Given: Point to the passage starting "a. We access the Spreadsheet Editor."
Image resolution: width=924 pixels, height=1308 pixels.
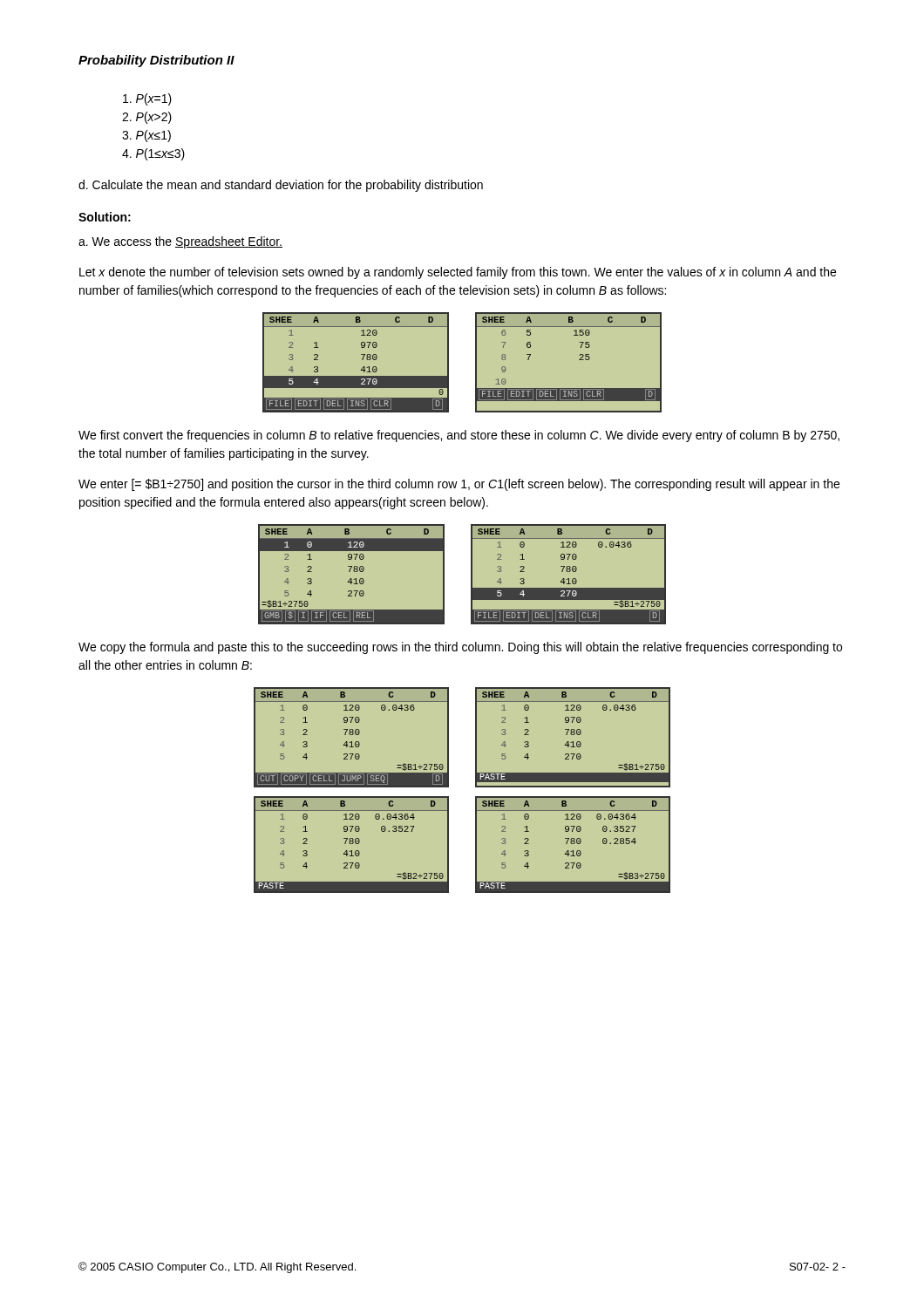Looking at the screenshot, I should 180,242.
